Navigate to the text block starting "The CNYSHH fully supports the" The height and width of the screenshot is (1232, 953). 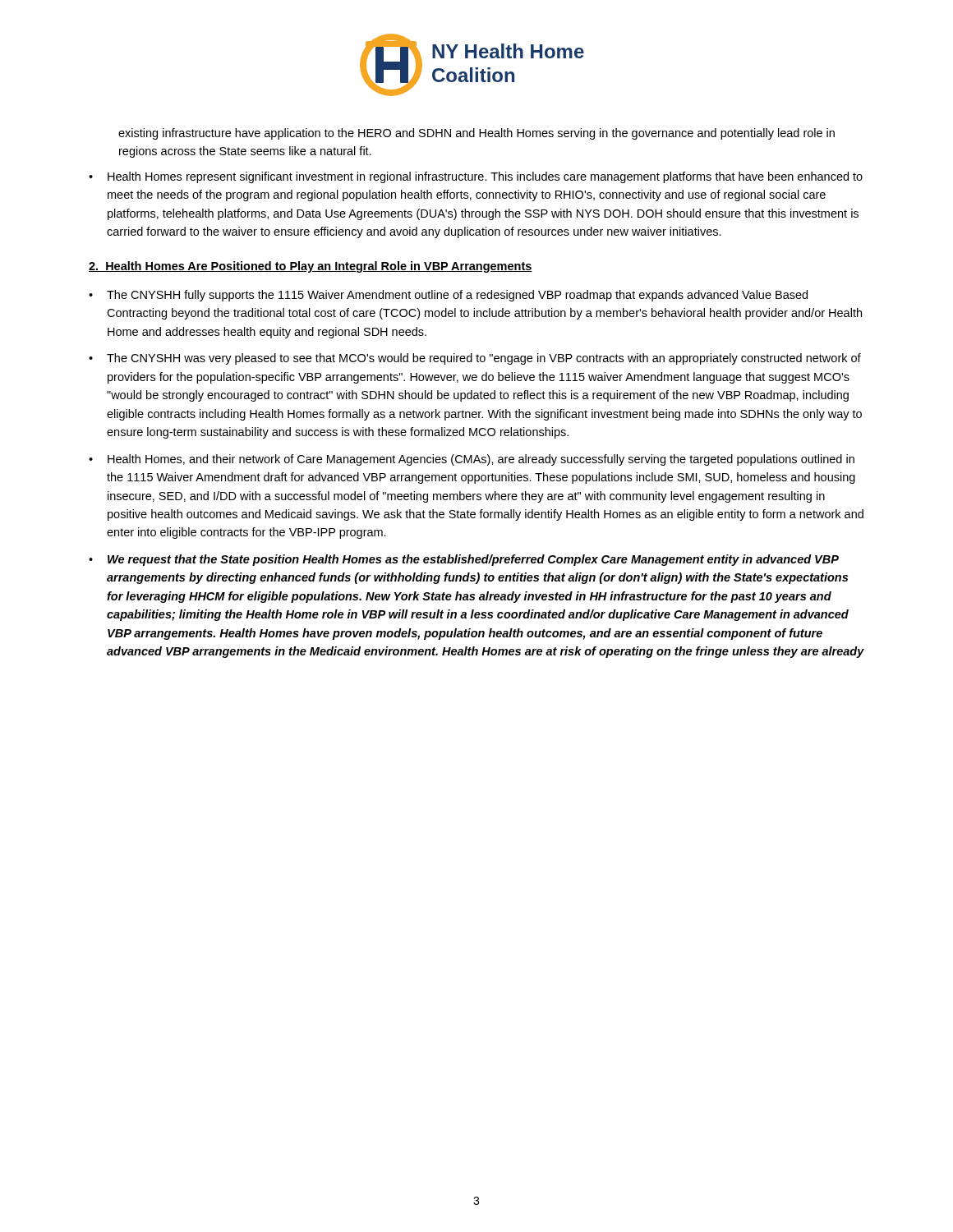[476, 313]
